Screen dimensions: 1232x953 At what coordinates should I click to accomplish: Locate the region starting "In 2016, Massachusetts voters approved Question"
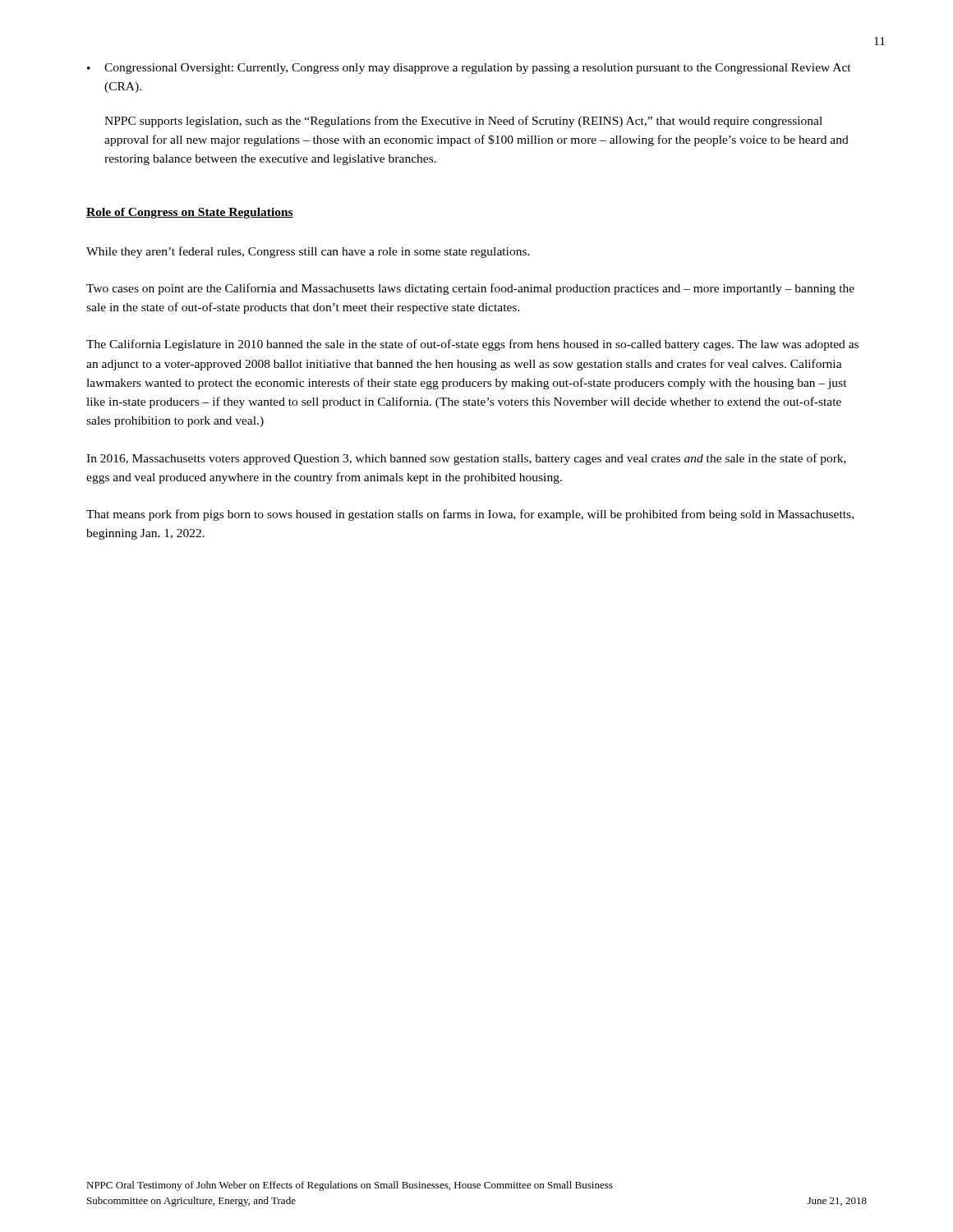[x=466, y=467]
